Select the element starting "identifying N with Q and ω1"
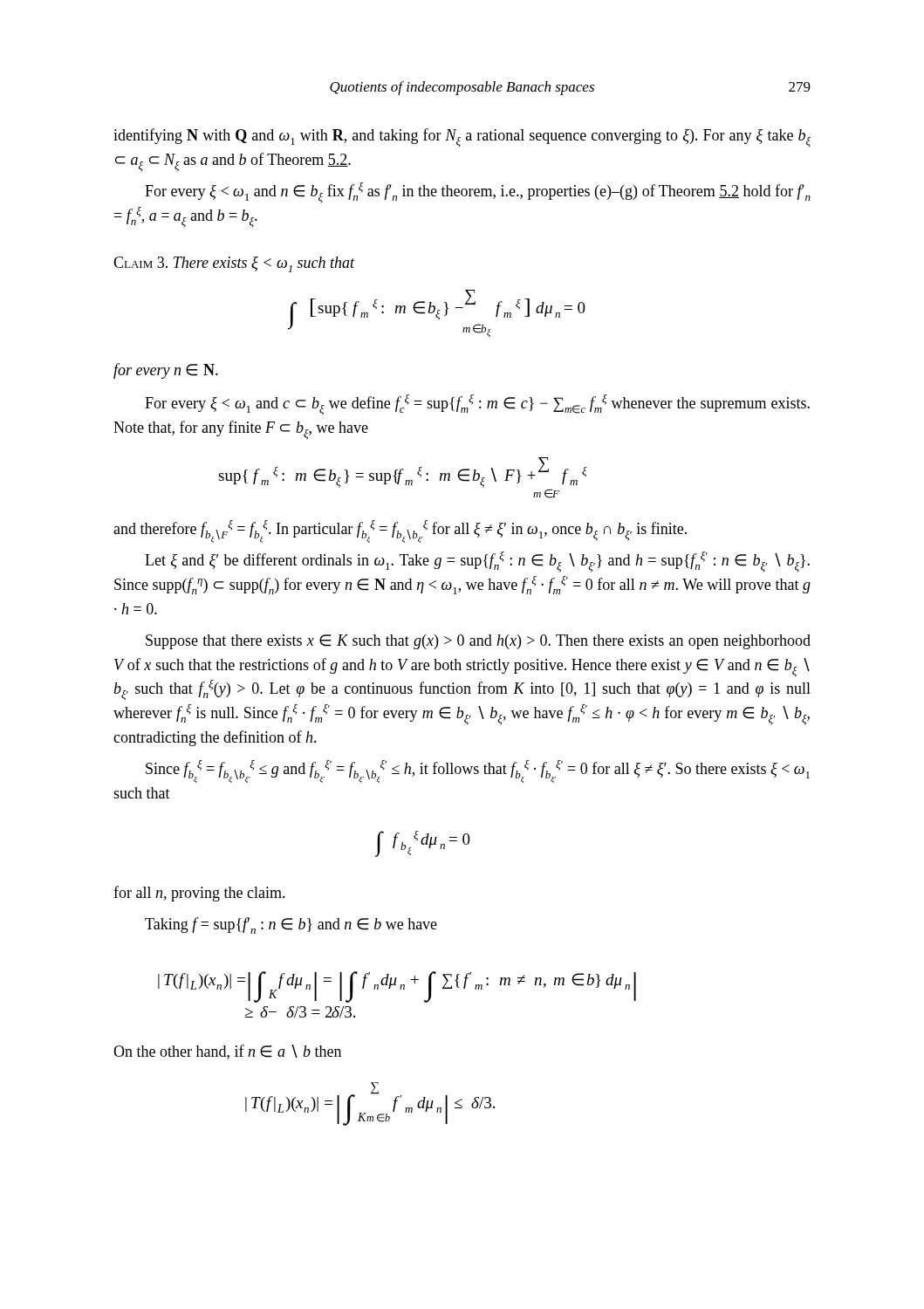Screen dimensions: 1309x924 pos(462,148)
